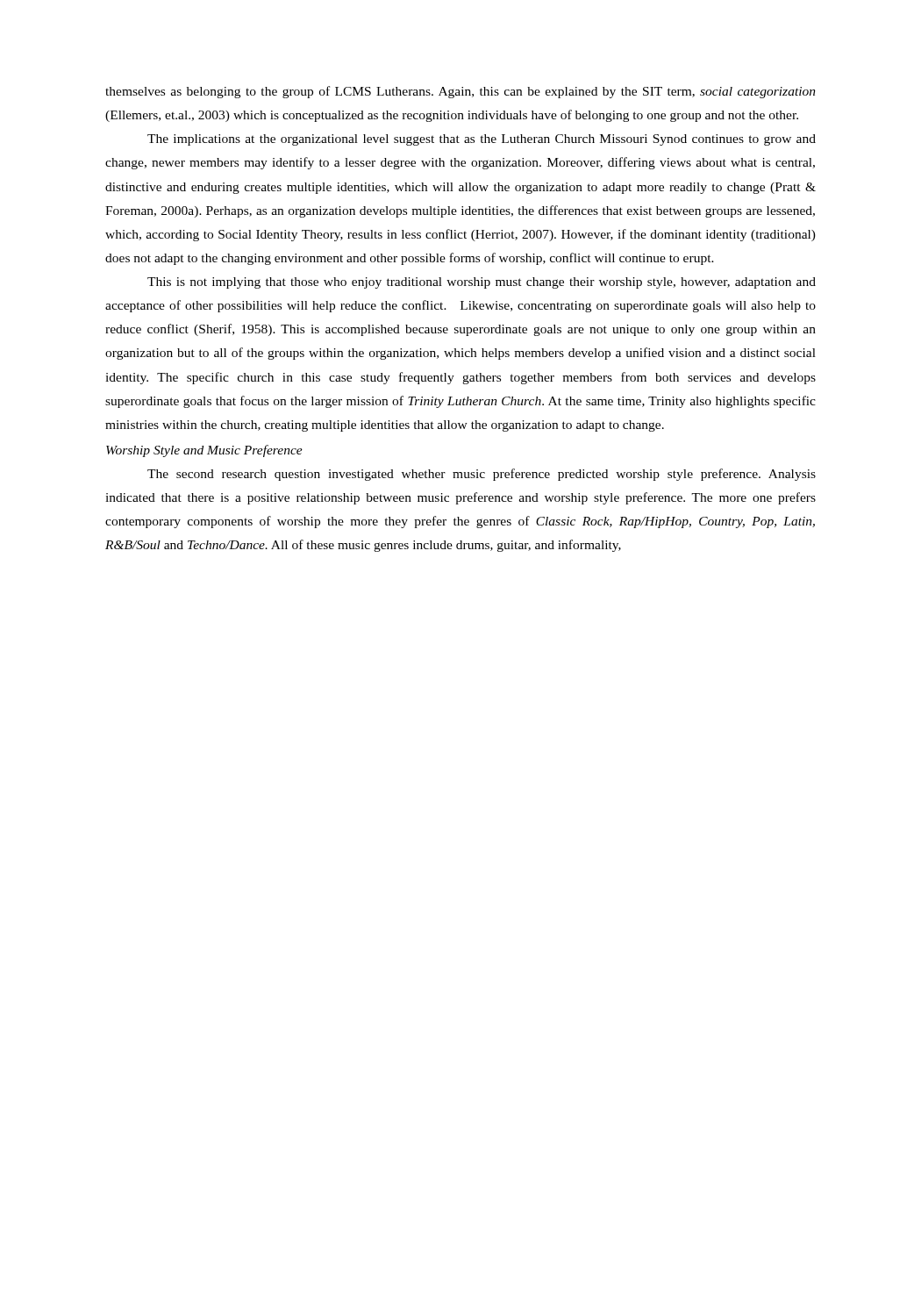Select the text block that reads "The second research question investigated"
The width and height of the screenshot is (921, 1316).
460,509
